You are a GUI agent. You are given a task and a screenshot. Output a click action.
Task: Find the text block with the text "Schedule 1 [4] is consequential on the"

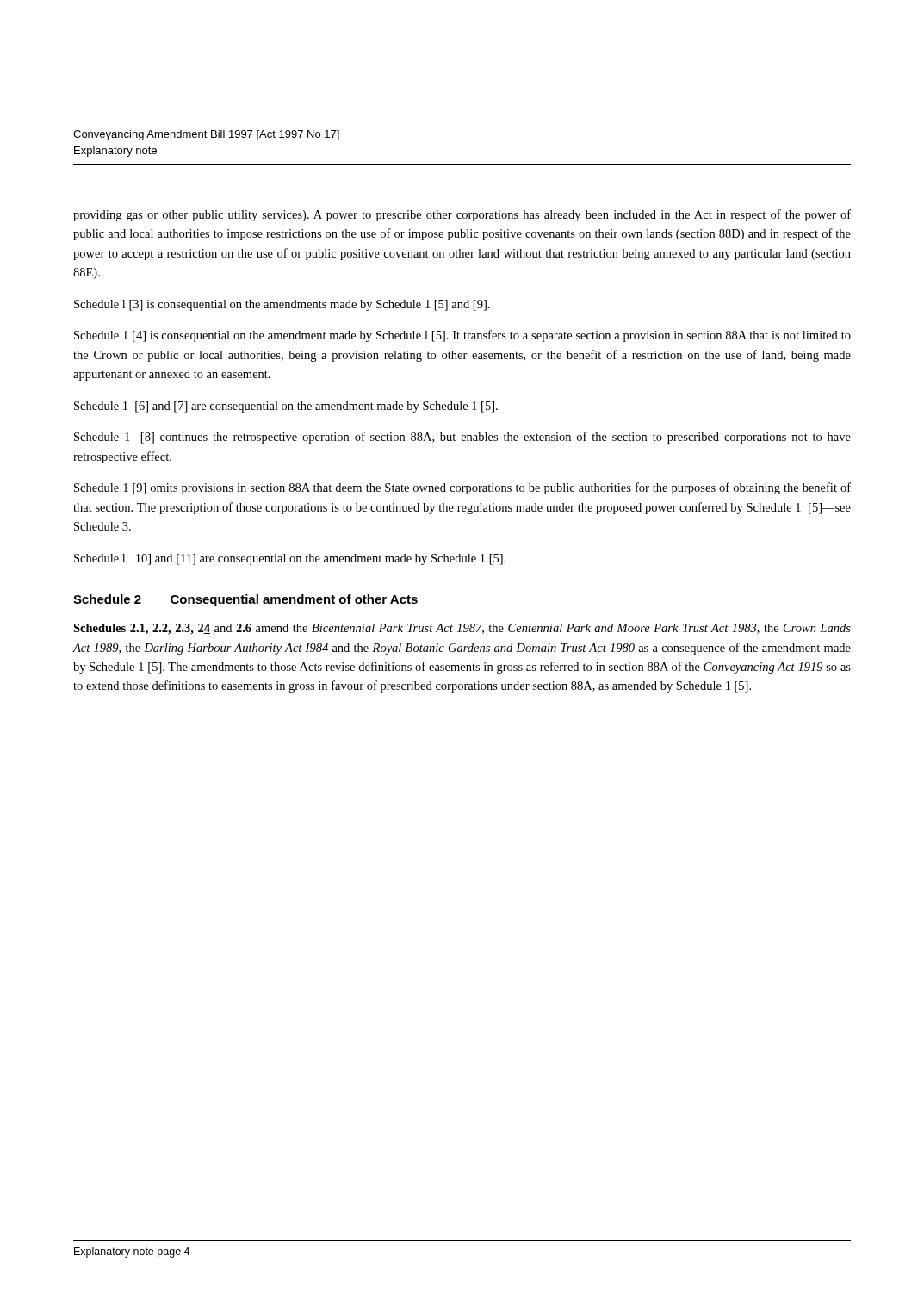point(462,355)
